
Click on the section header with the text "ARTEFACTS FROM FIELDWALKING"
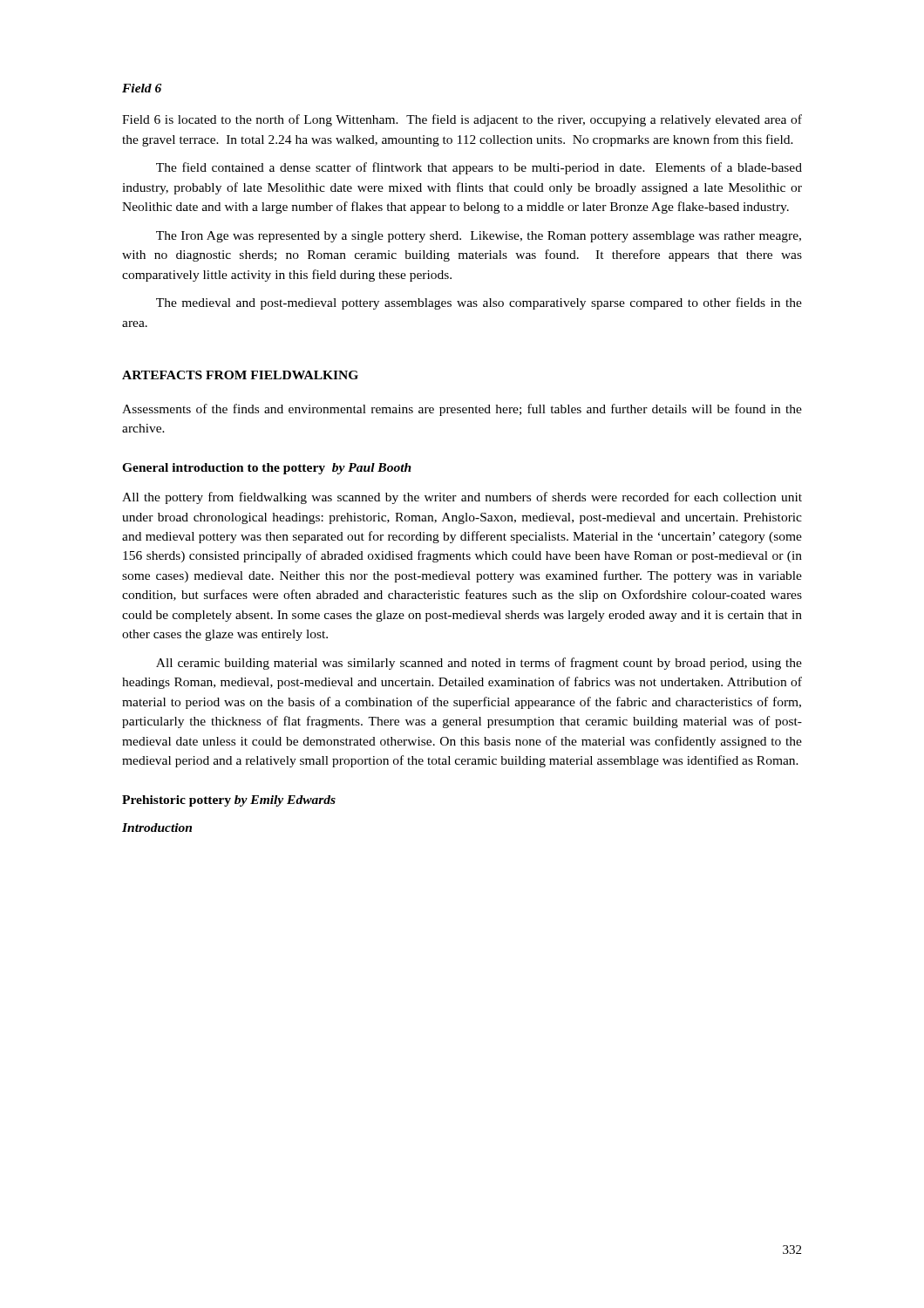pos(240,375)
